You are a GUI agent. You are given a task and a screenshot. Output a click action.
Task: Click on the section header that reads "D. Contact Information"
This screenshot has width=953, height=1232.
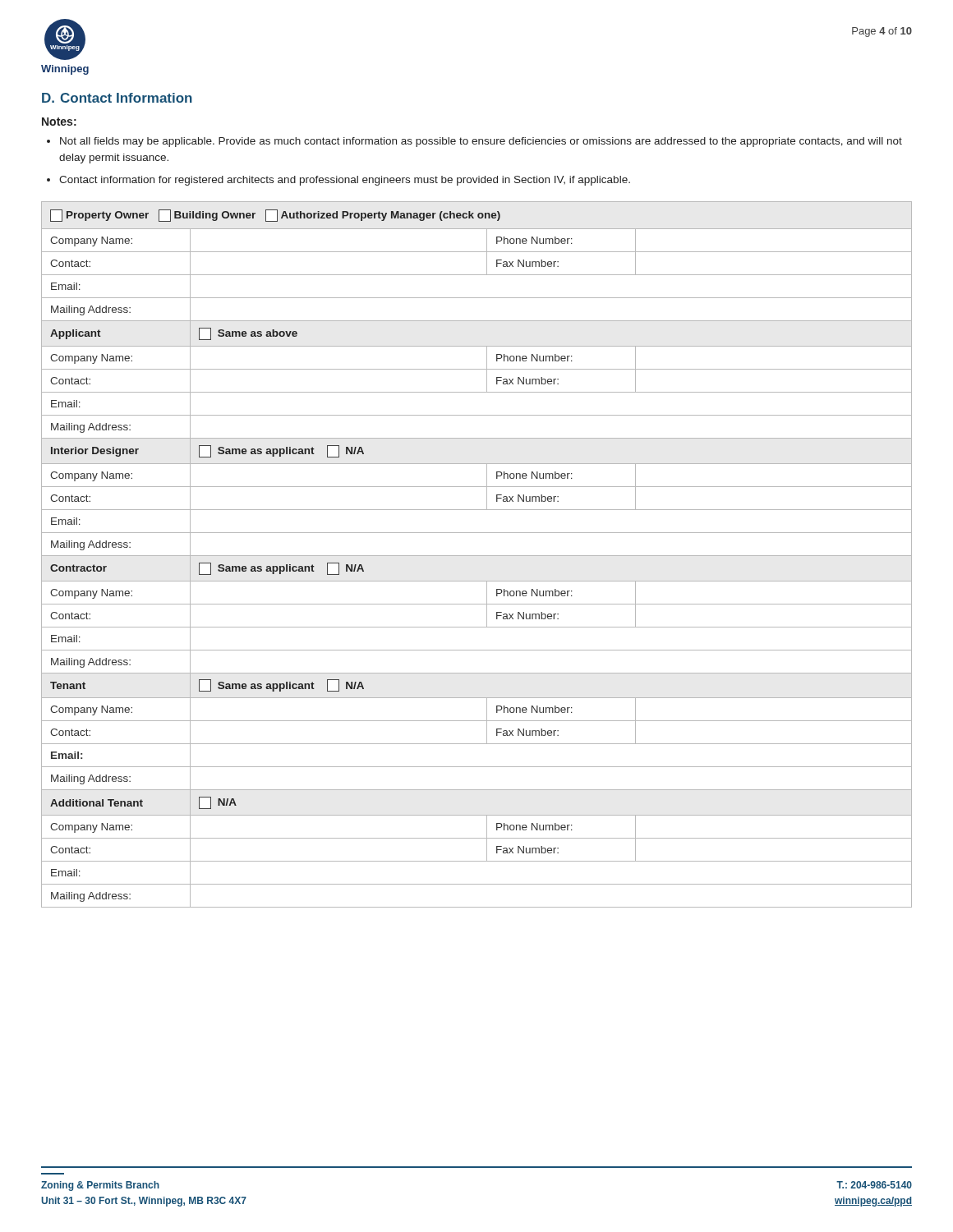tap(117, 99)
